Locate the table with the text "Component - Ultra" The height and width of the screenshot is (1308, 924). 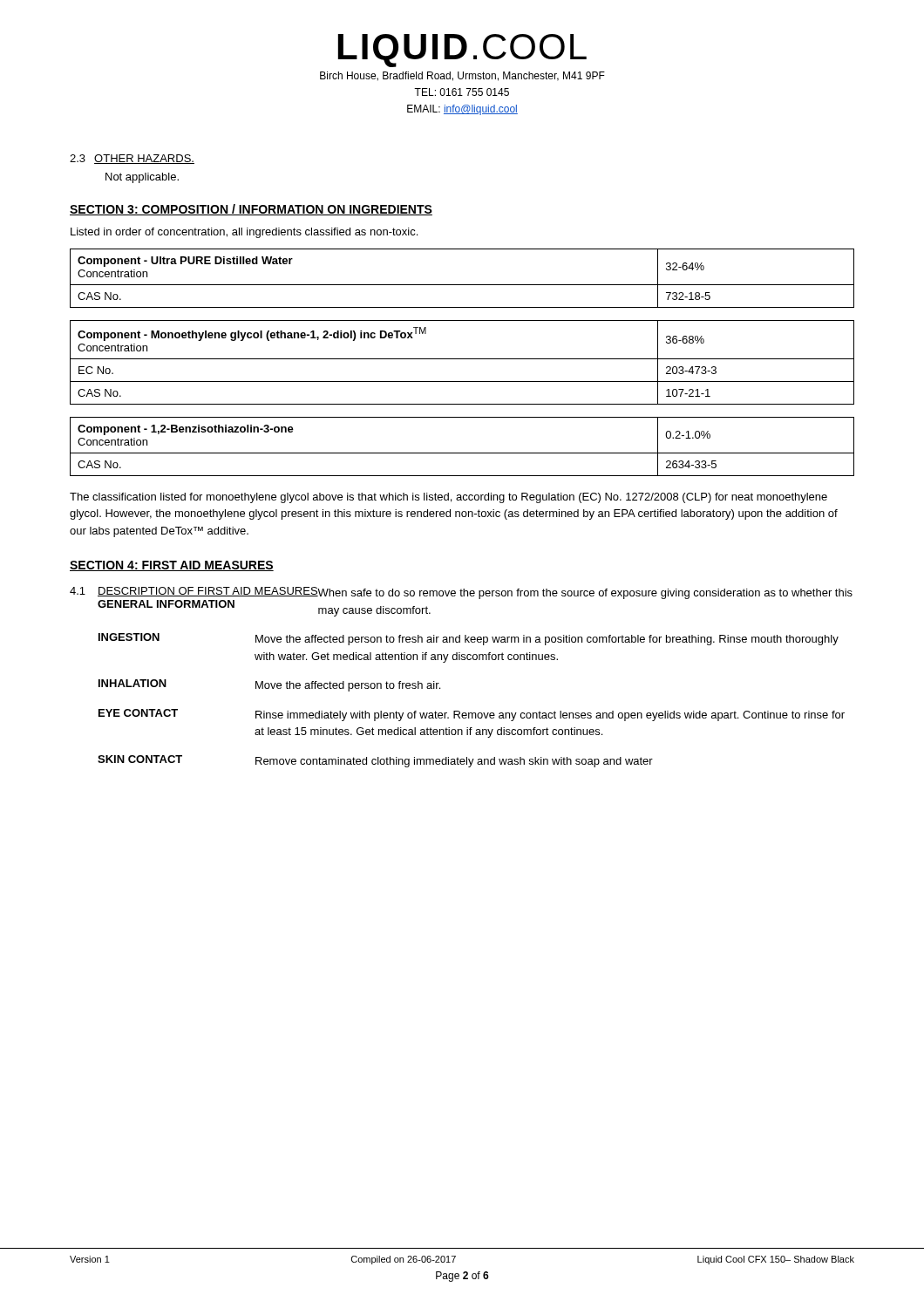(x=462, y=278)
